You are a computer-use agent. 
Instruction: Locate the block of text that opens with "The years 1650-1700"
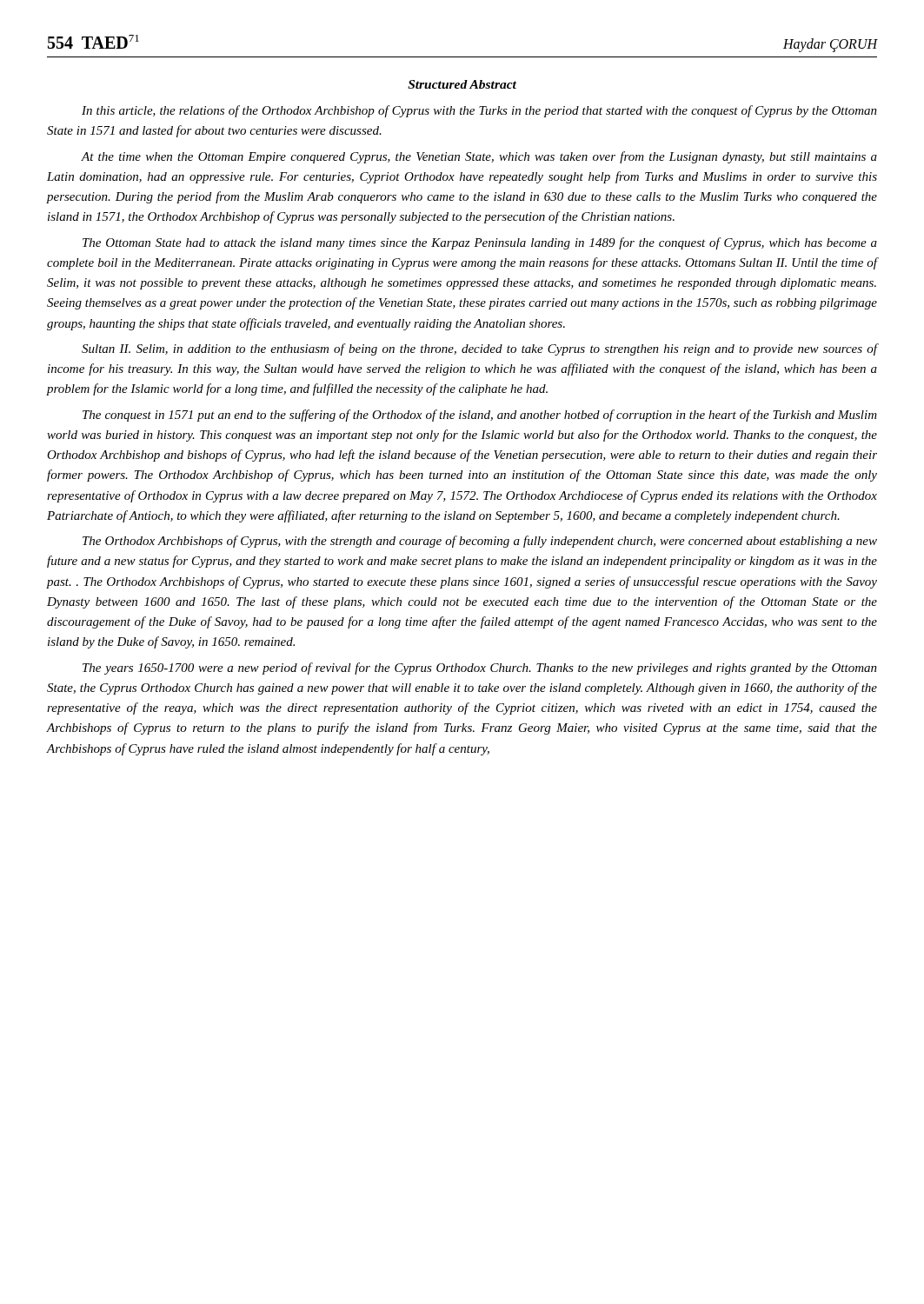pos(462,708)
